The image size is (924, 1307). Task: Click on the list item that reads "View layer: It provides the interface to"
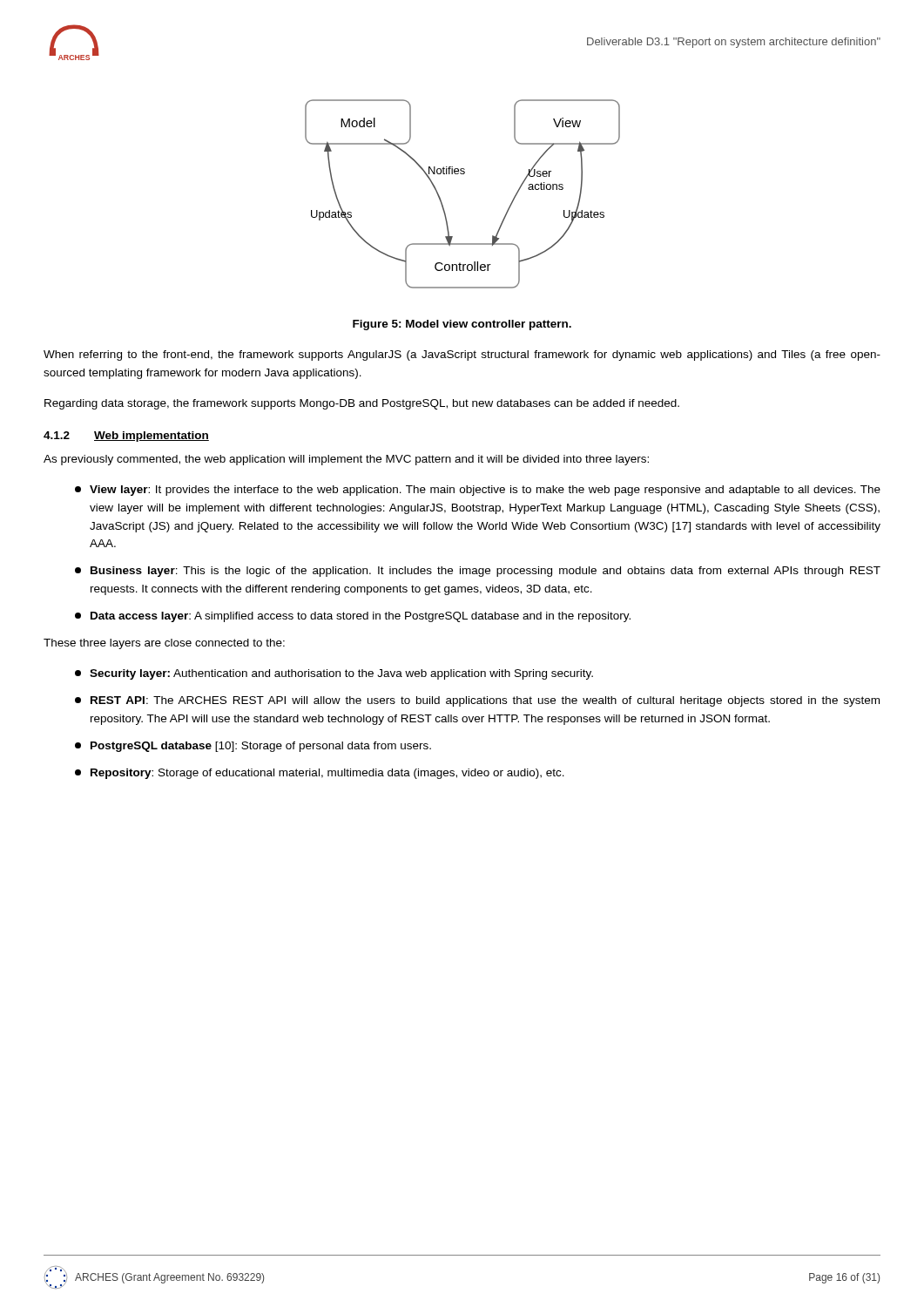[478, 517]
